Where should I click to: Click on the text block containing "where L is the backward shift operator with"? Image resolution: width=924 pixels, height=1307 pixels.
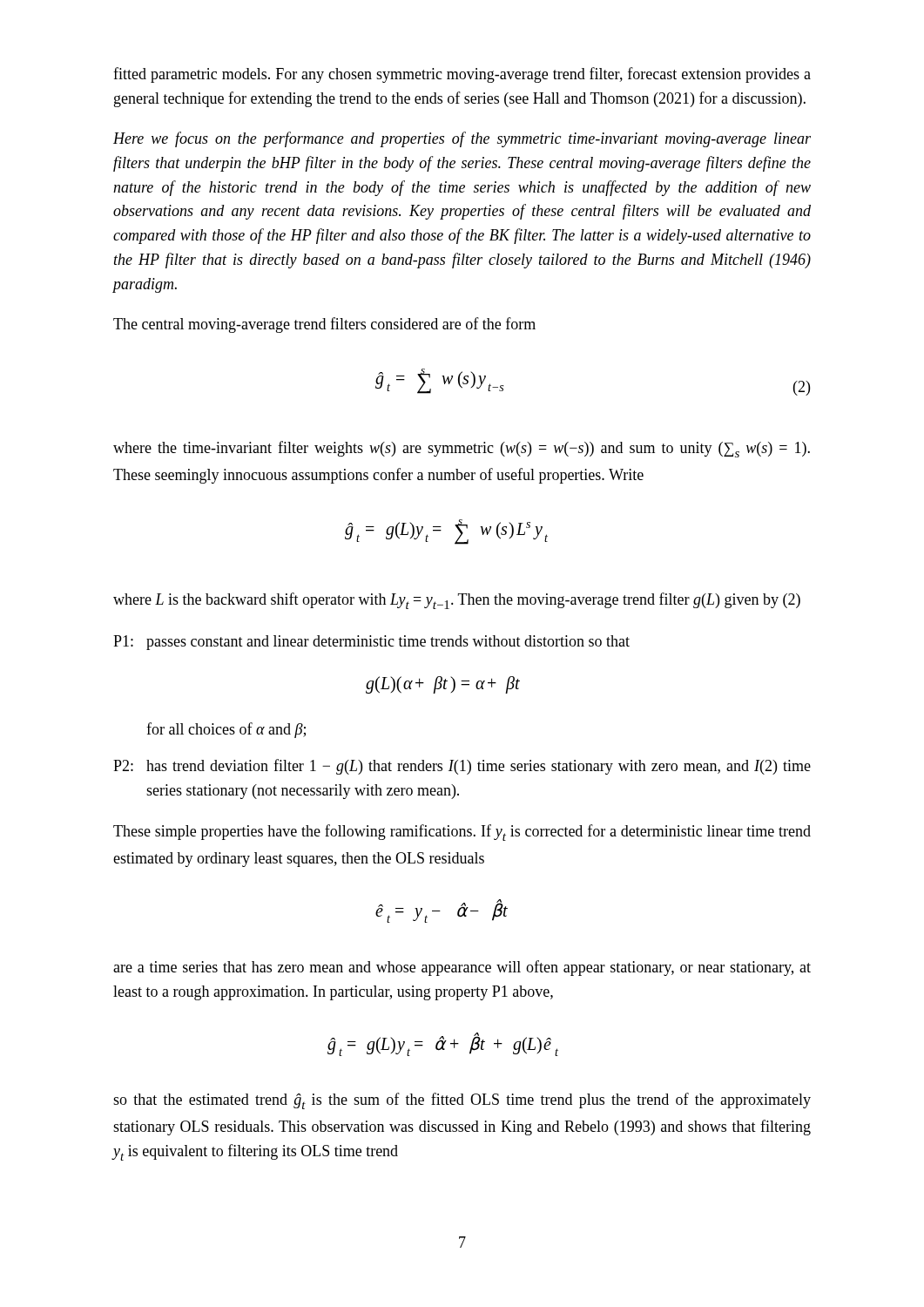[x=457, y=601]
